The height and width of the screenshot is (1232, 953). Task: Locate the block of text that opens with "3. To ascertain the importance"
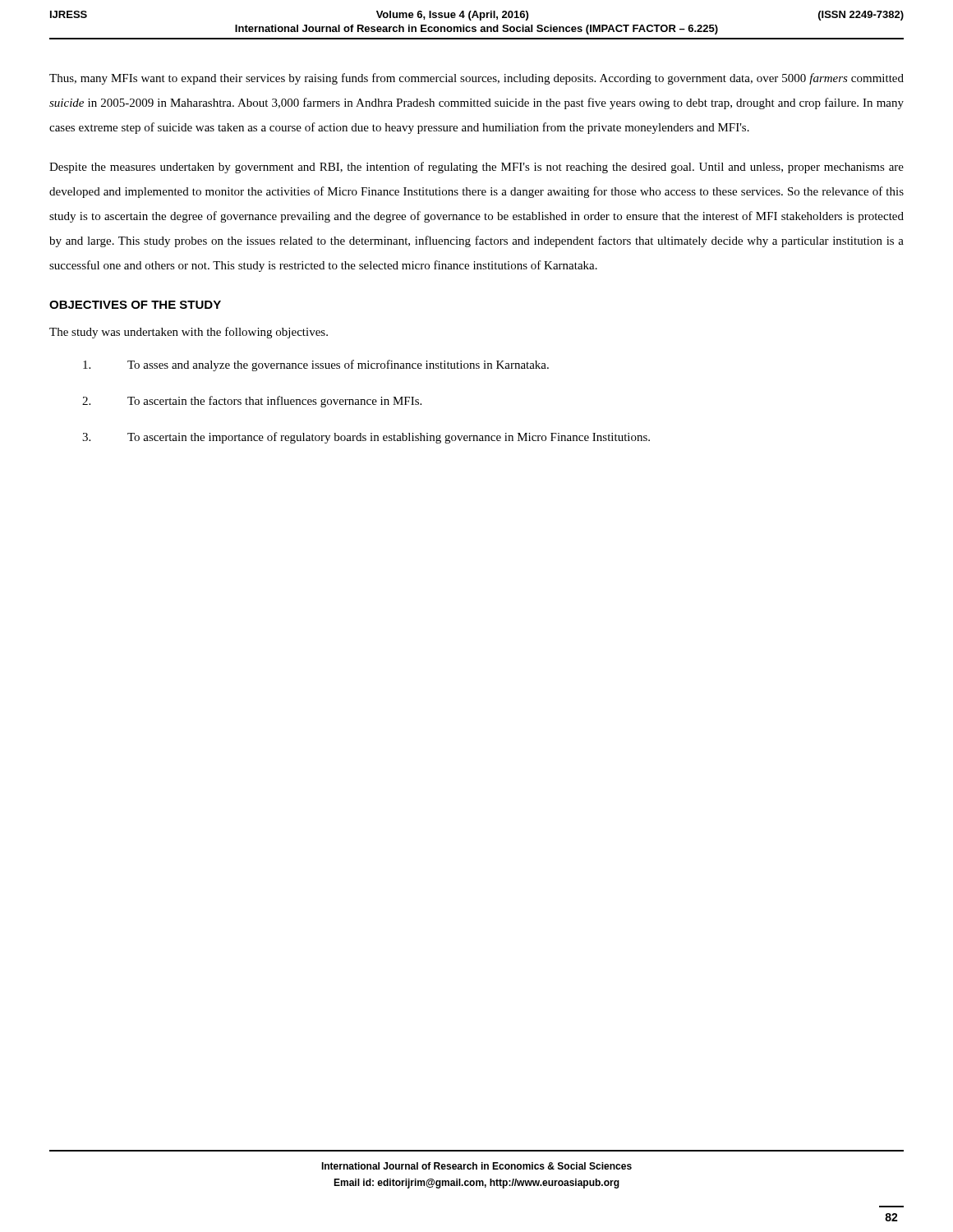pyautogui.click(x=476, y=437)
